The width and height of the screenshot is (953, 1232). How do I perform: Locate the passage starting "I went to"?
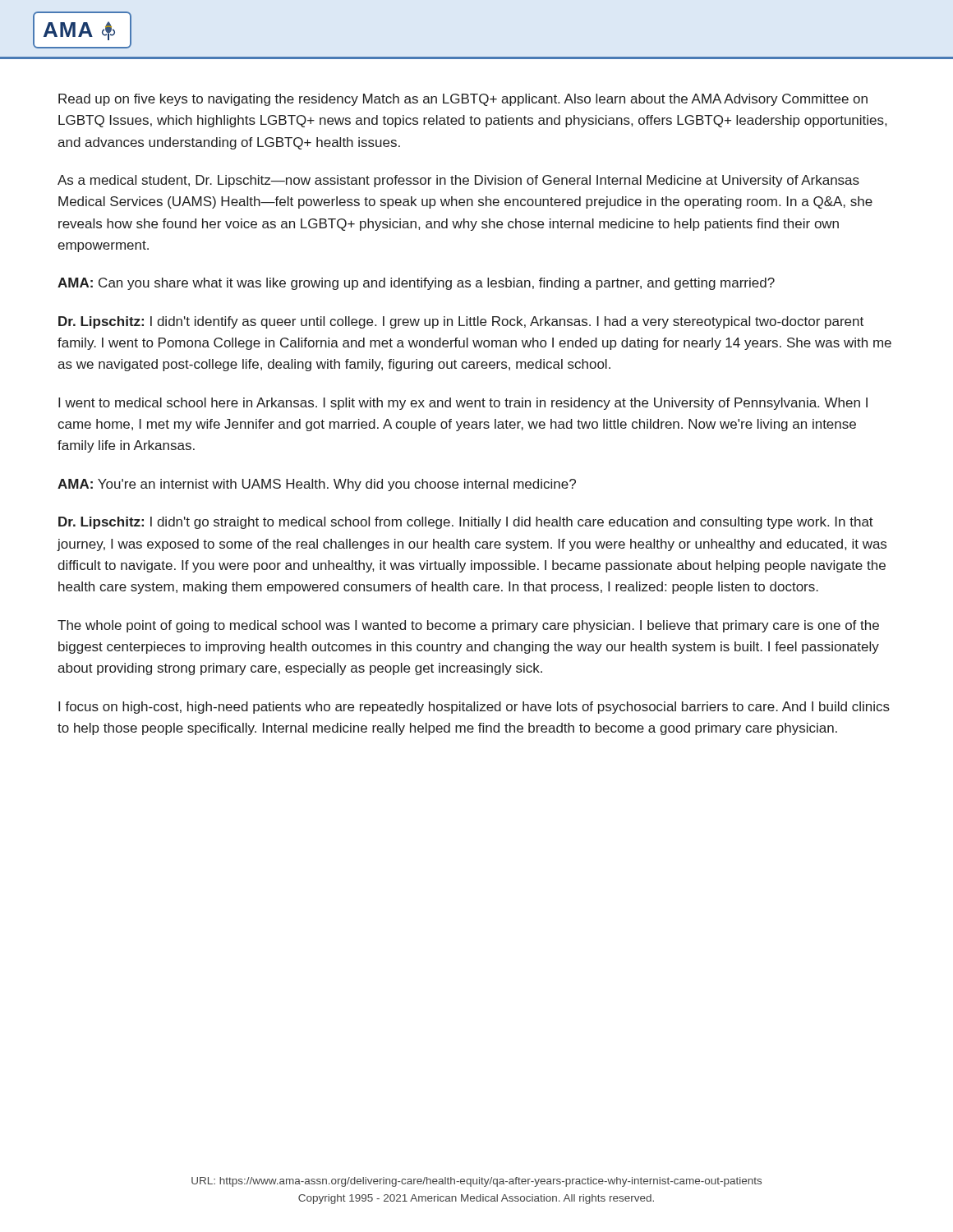463,424
